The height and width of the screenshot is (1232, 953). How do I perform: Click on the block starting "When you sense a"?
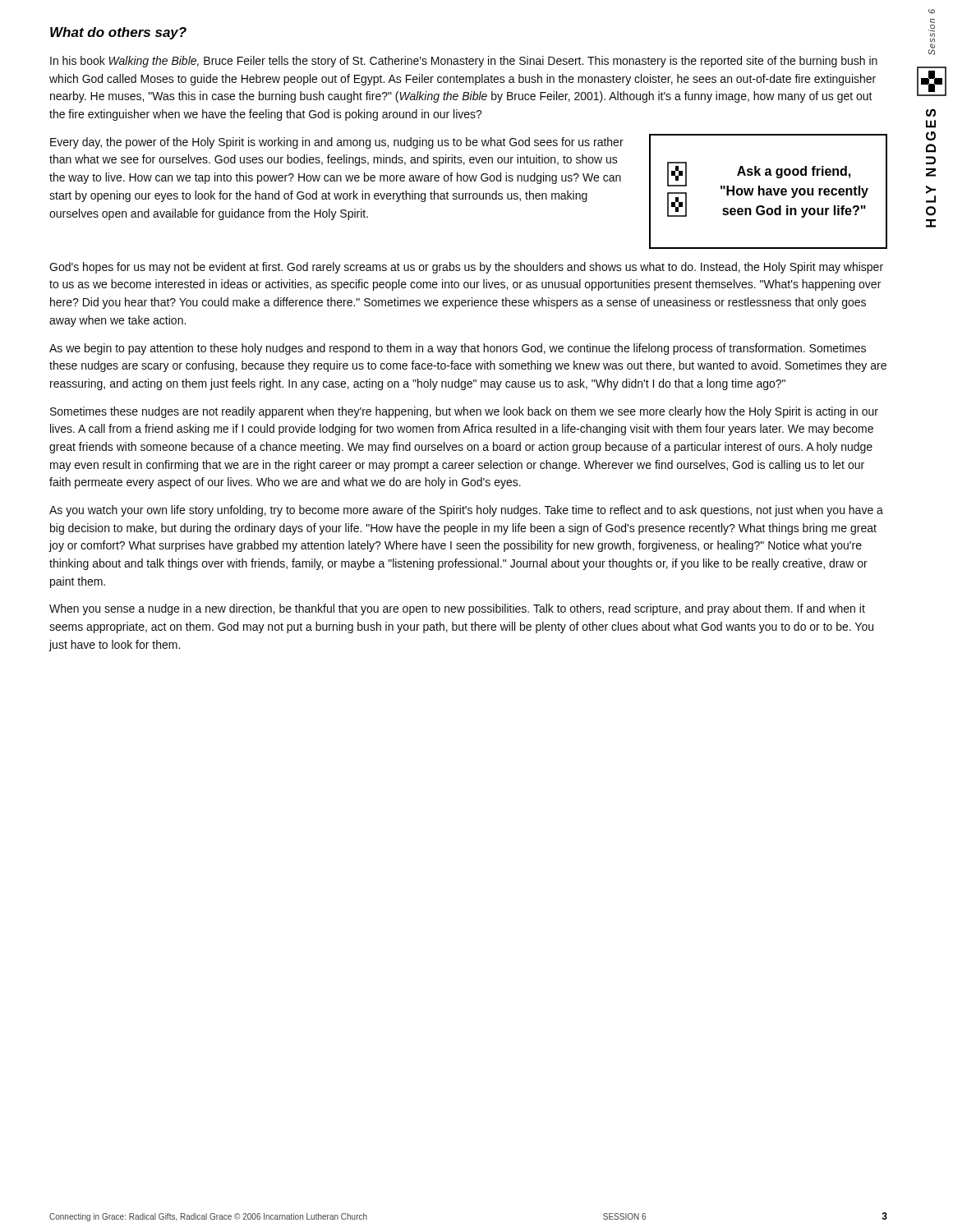point(462,627)
